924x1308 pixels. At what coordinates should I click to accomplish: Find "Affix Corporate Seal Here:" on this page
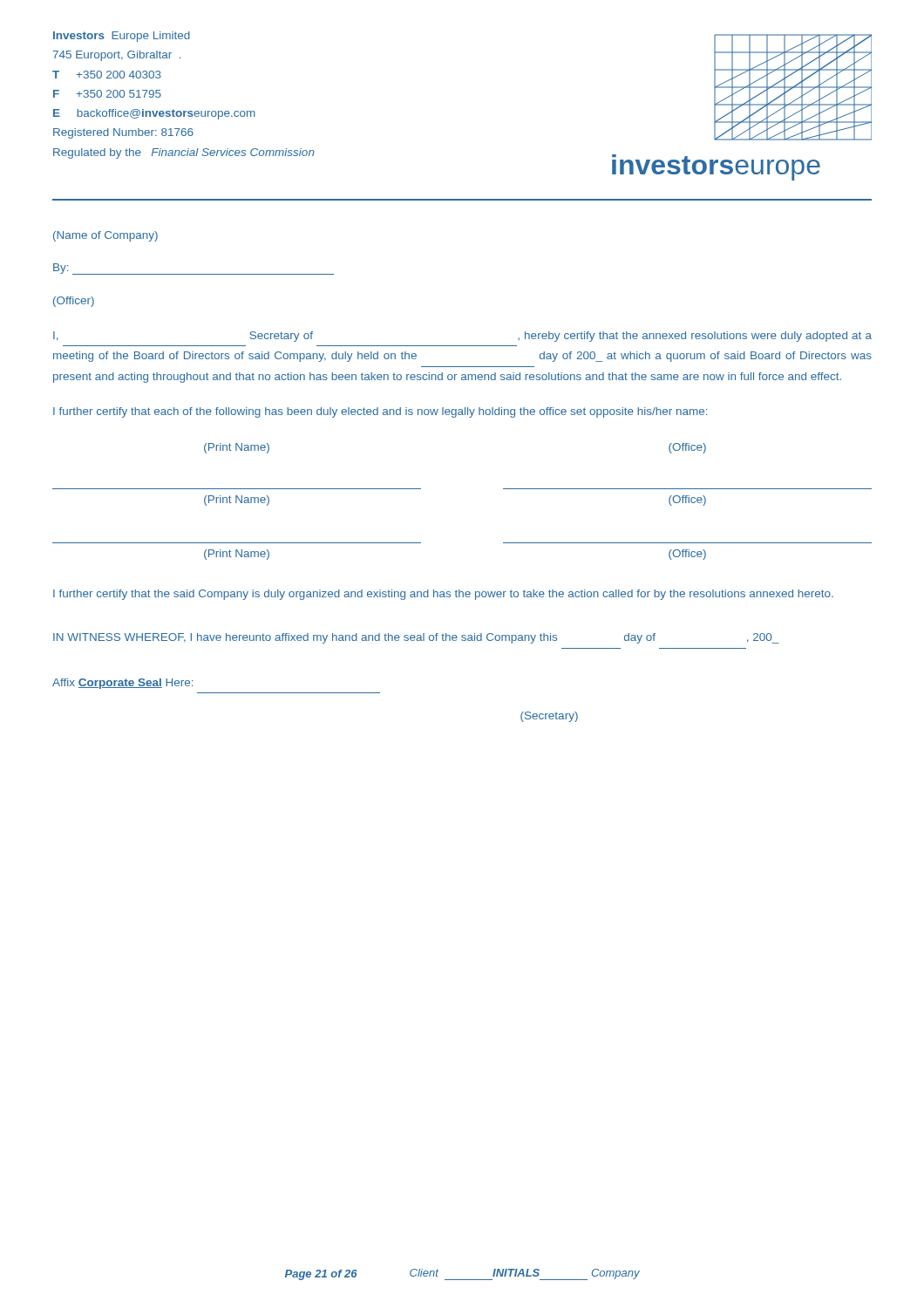point(216,683)
